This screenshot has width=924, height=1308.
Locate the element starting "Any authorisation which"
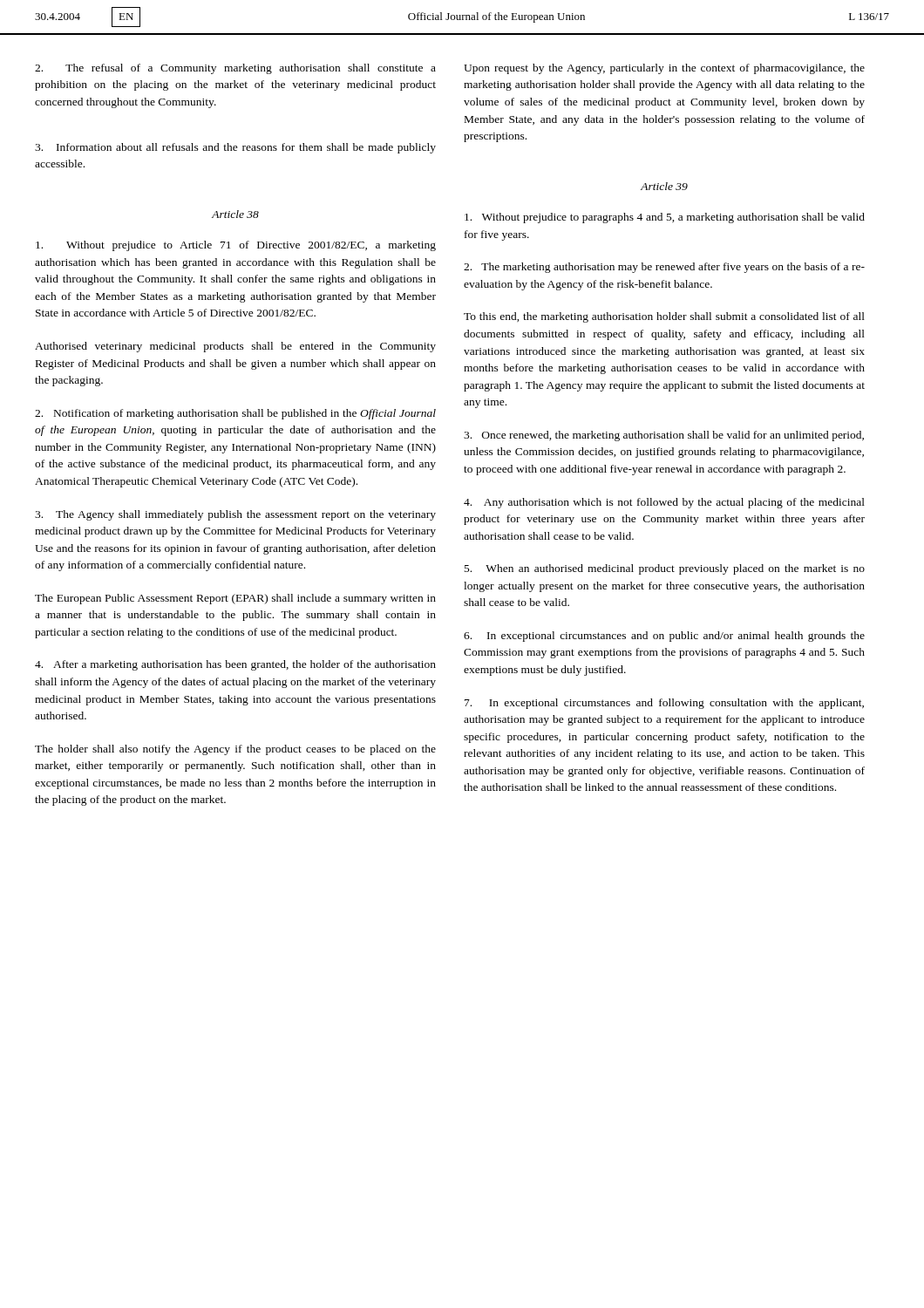coord(664,518)
